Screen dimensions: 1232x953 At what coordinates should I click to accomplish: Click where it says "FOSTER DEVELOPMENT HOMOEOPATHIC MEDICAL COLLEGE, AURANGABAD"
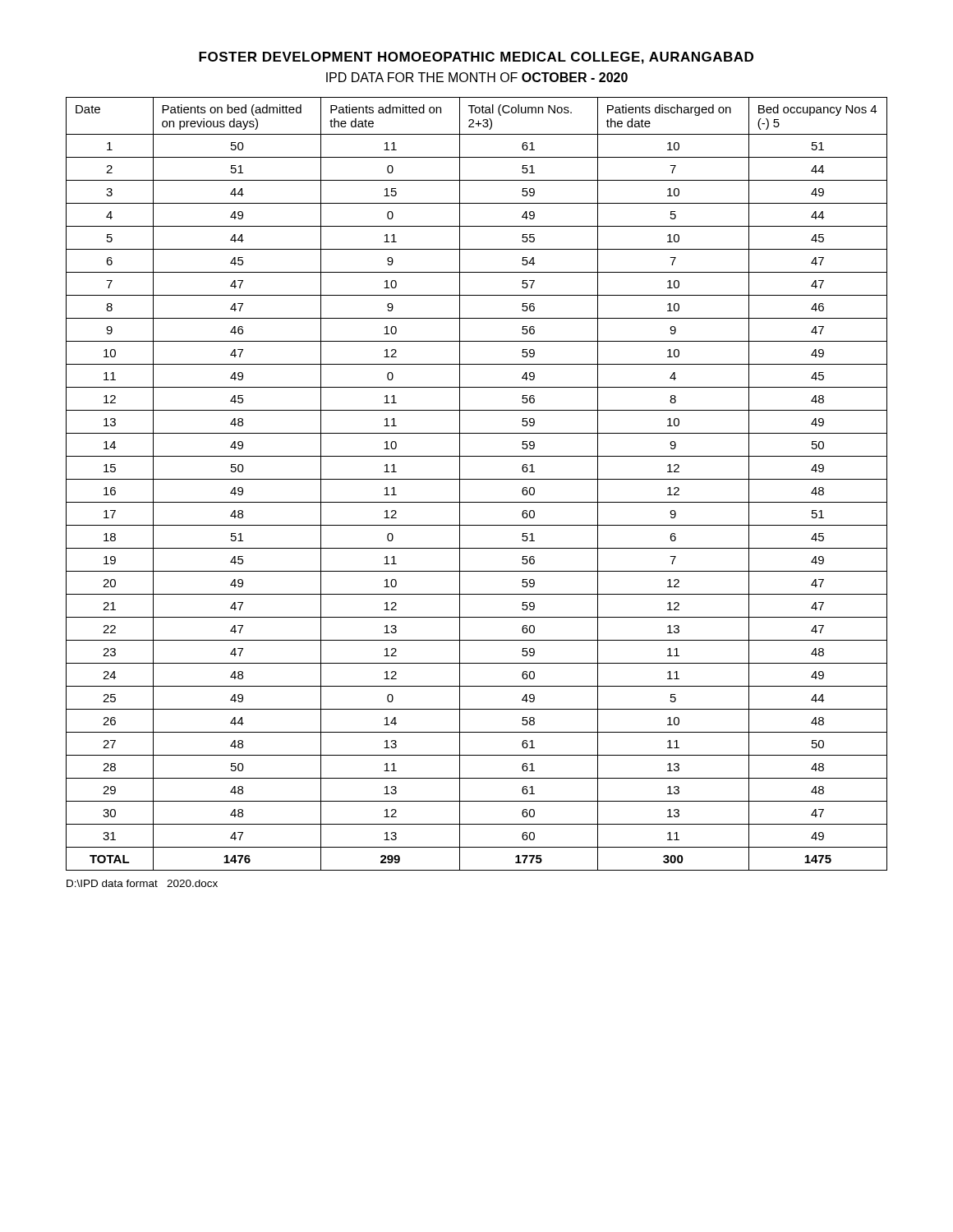(476, 57)
